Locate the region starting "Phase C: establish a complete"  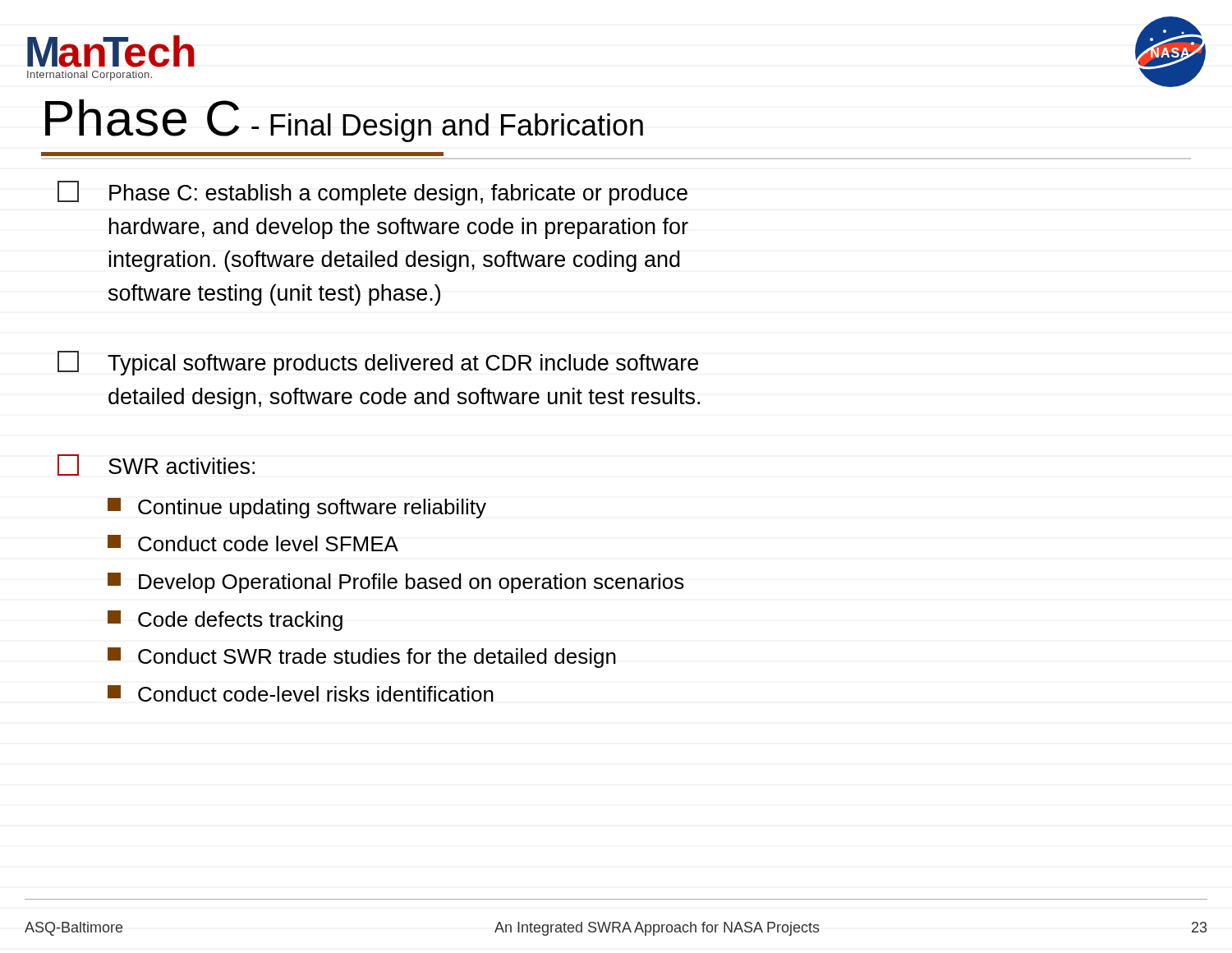tap(373, 243)
